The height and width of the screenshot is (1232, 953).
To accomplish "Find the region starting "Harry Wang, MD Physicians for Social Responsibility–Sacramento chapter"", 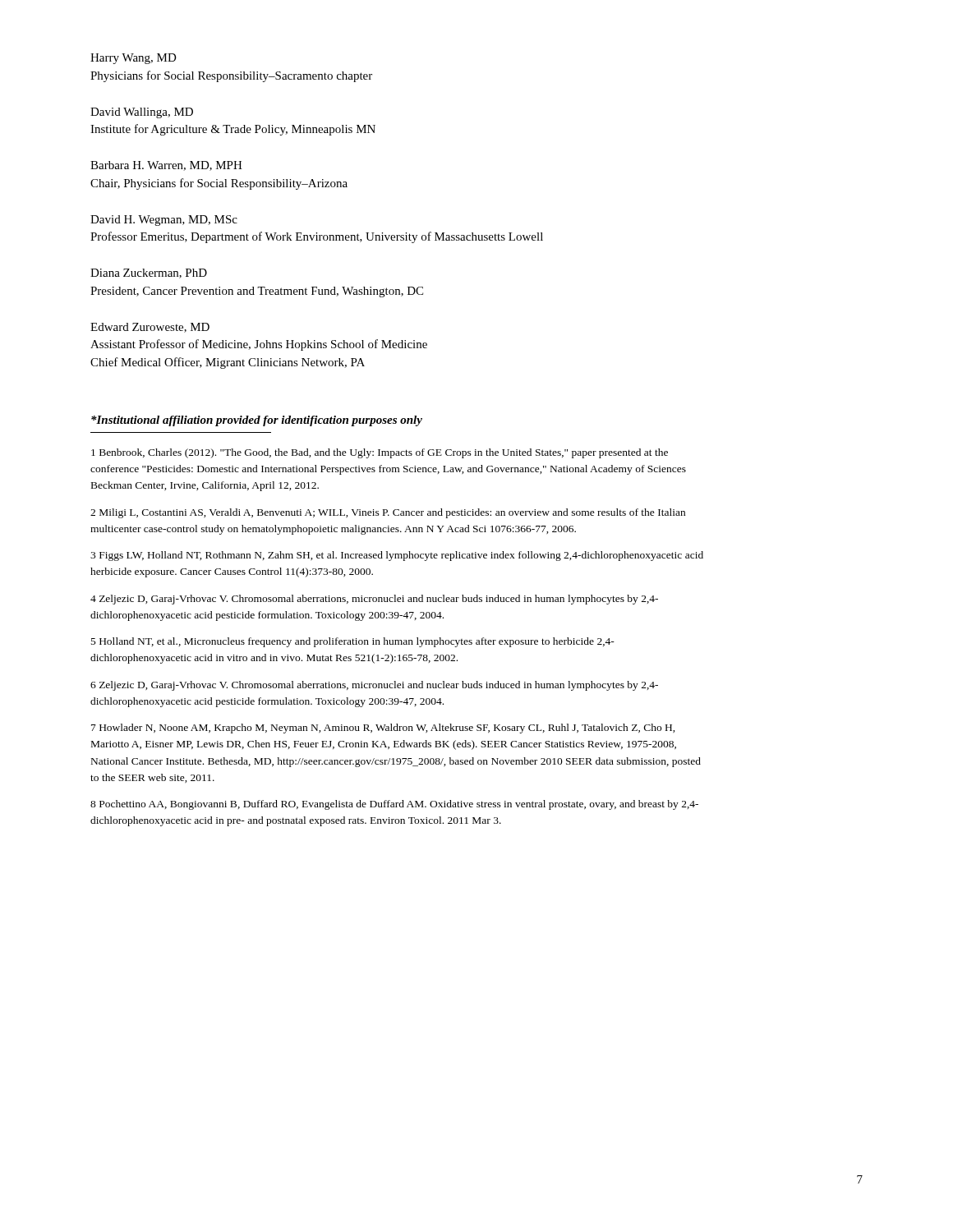I will [134, 59].
